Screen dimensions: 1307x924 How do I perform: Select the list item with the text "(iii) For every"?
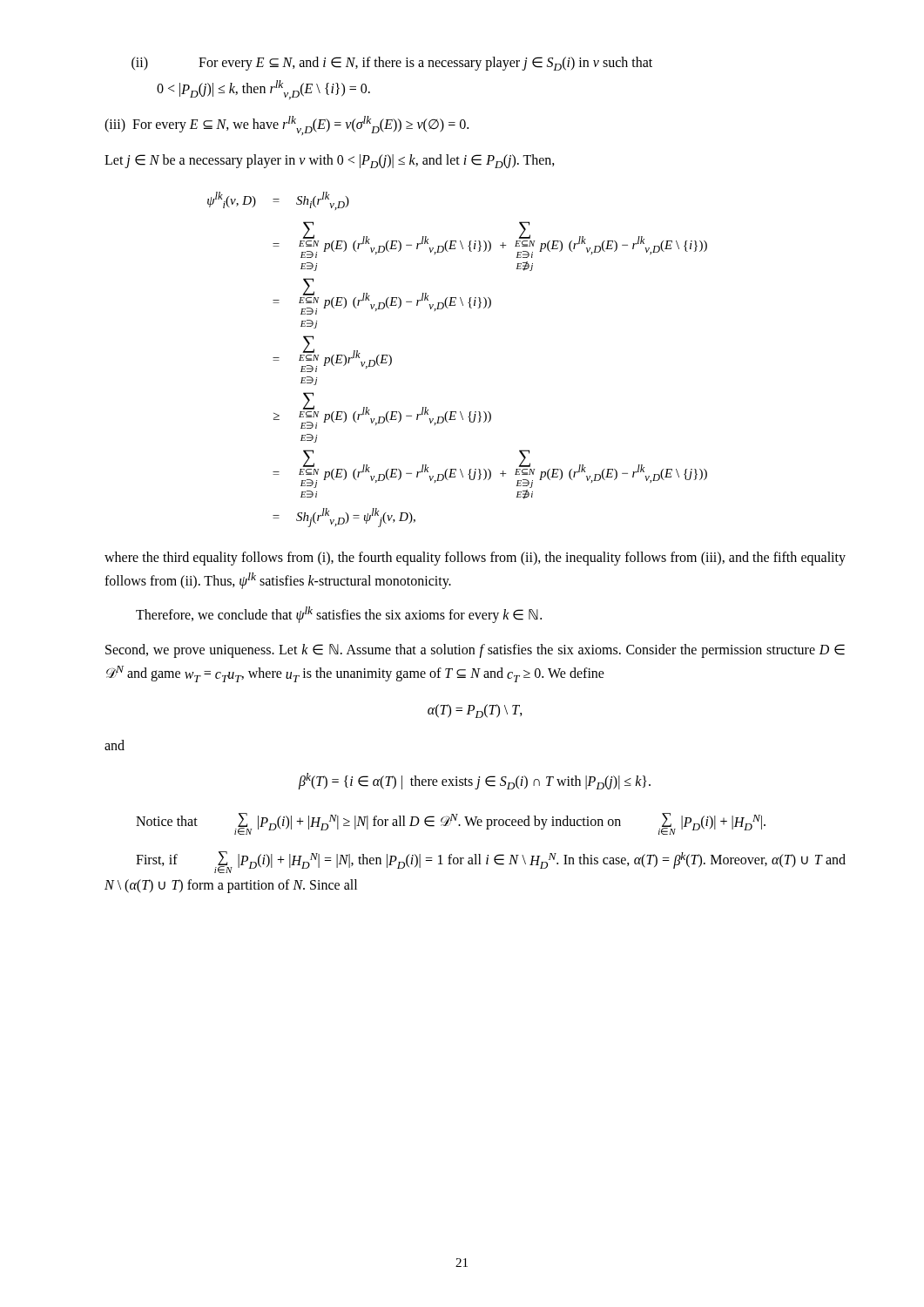(287, 124)
